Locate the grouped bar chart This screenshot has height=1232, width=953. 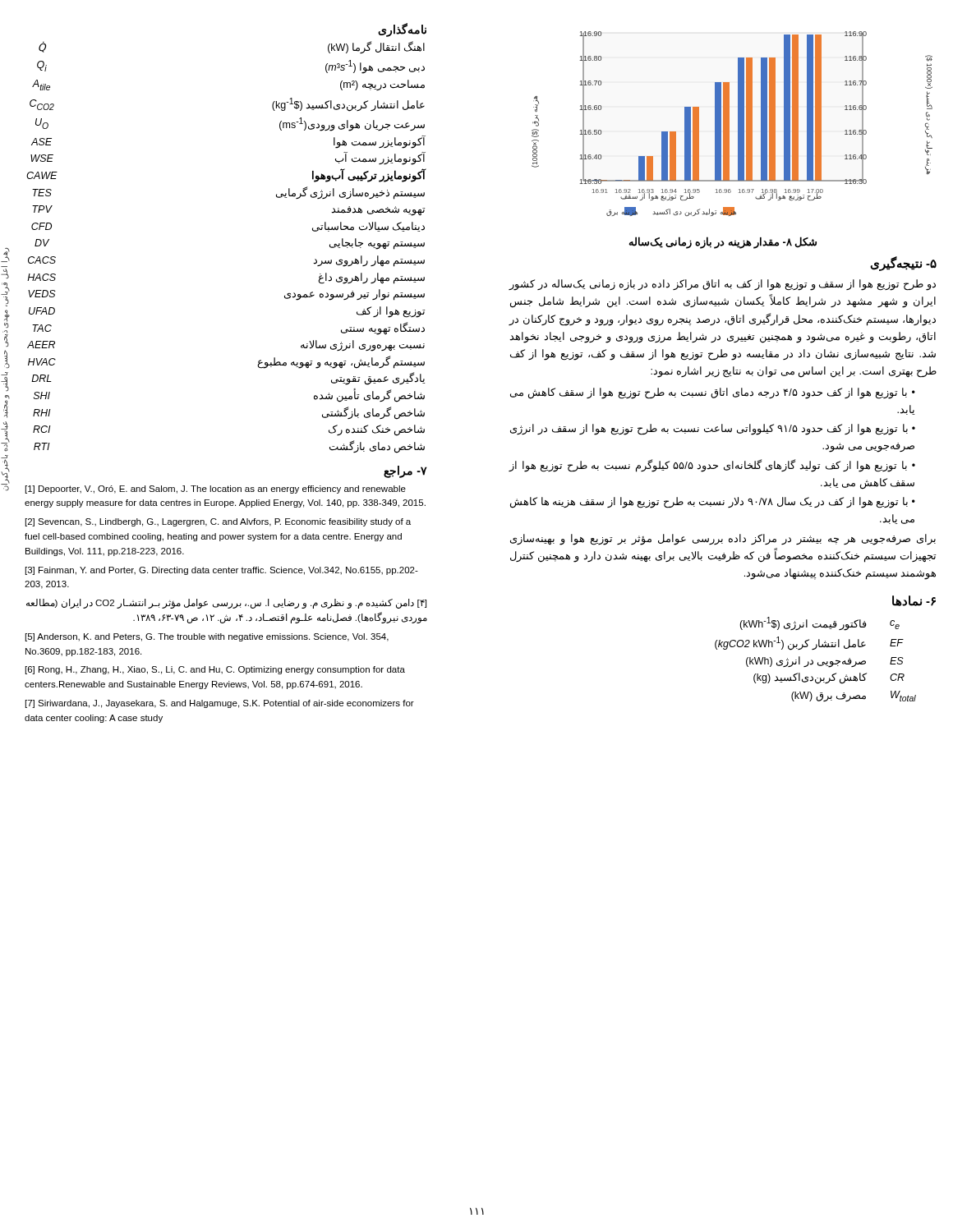(x=731, y=124)
